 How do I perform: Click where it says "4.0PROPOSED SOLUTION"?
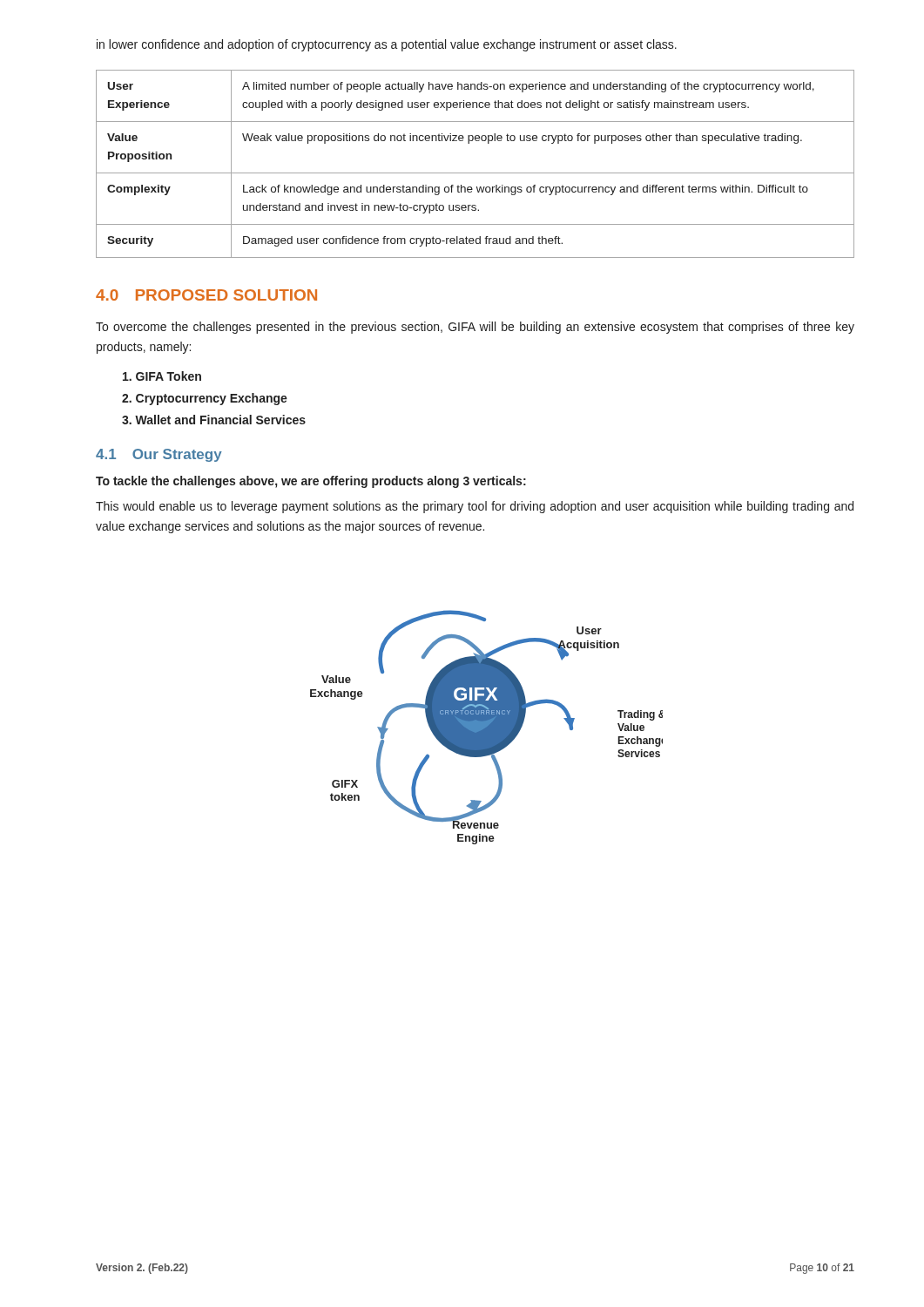(207, 295)
